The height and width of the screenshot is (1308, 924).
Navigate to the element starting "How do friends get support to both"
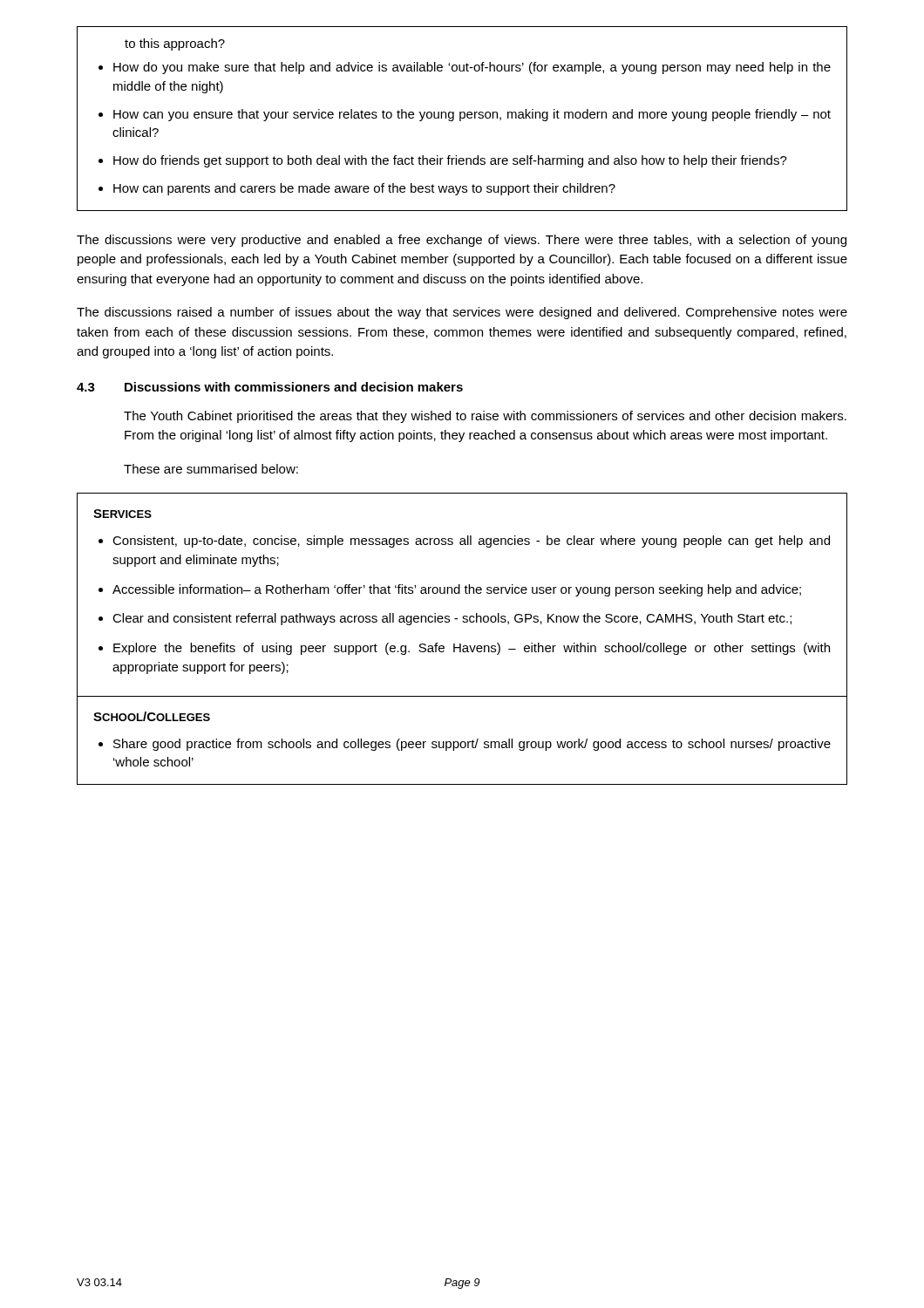point(450,160)
